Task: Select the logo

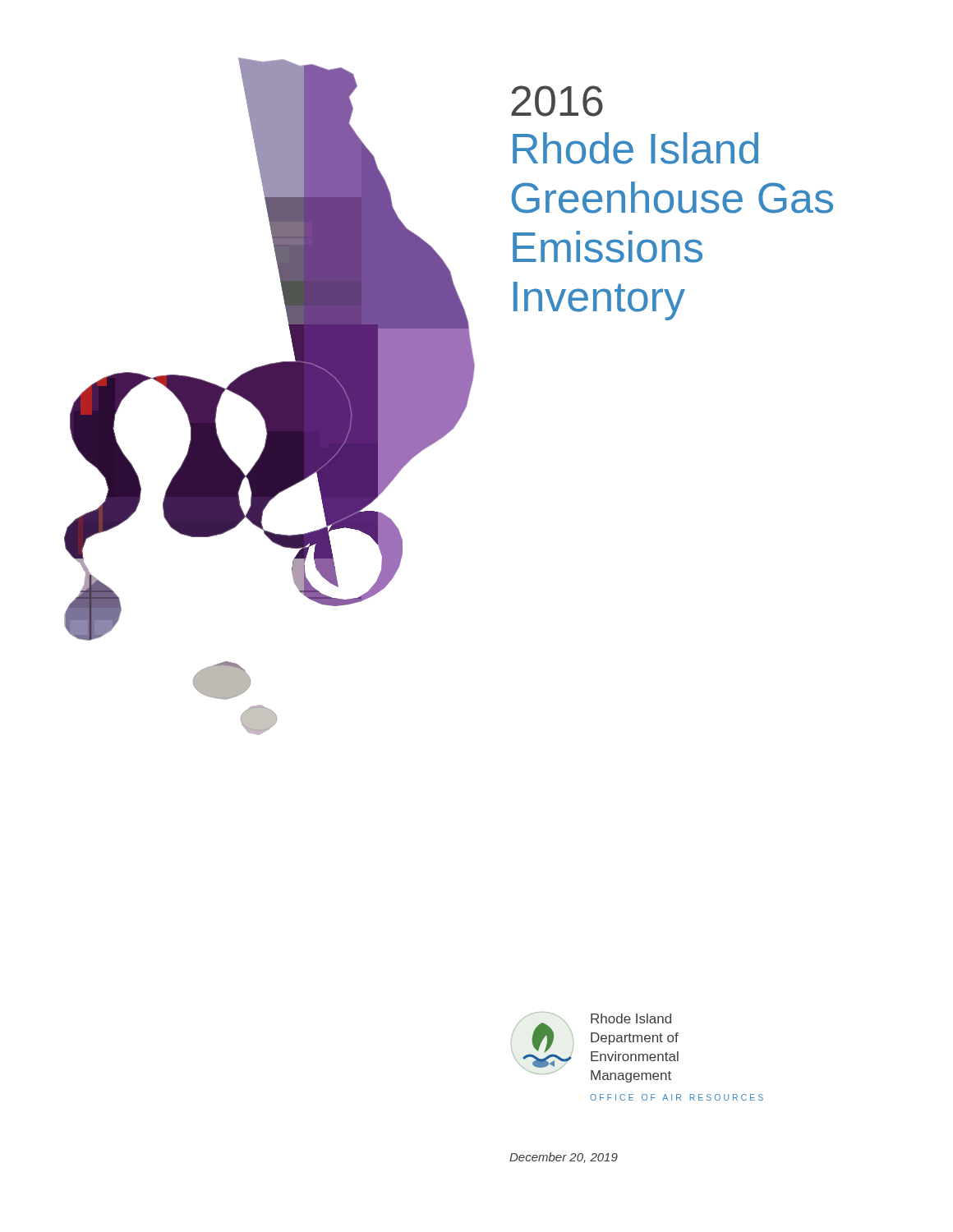Action: [542, 1043]
